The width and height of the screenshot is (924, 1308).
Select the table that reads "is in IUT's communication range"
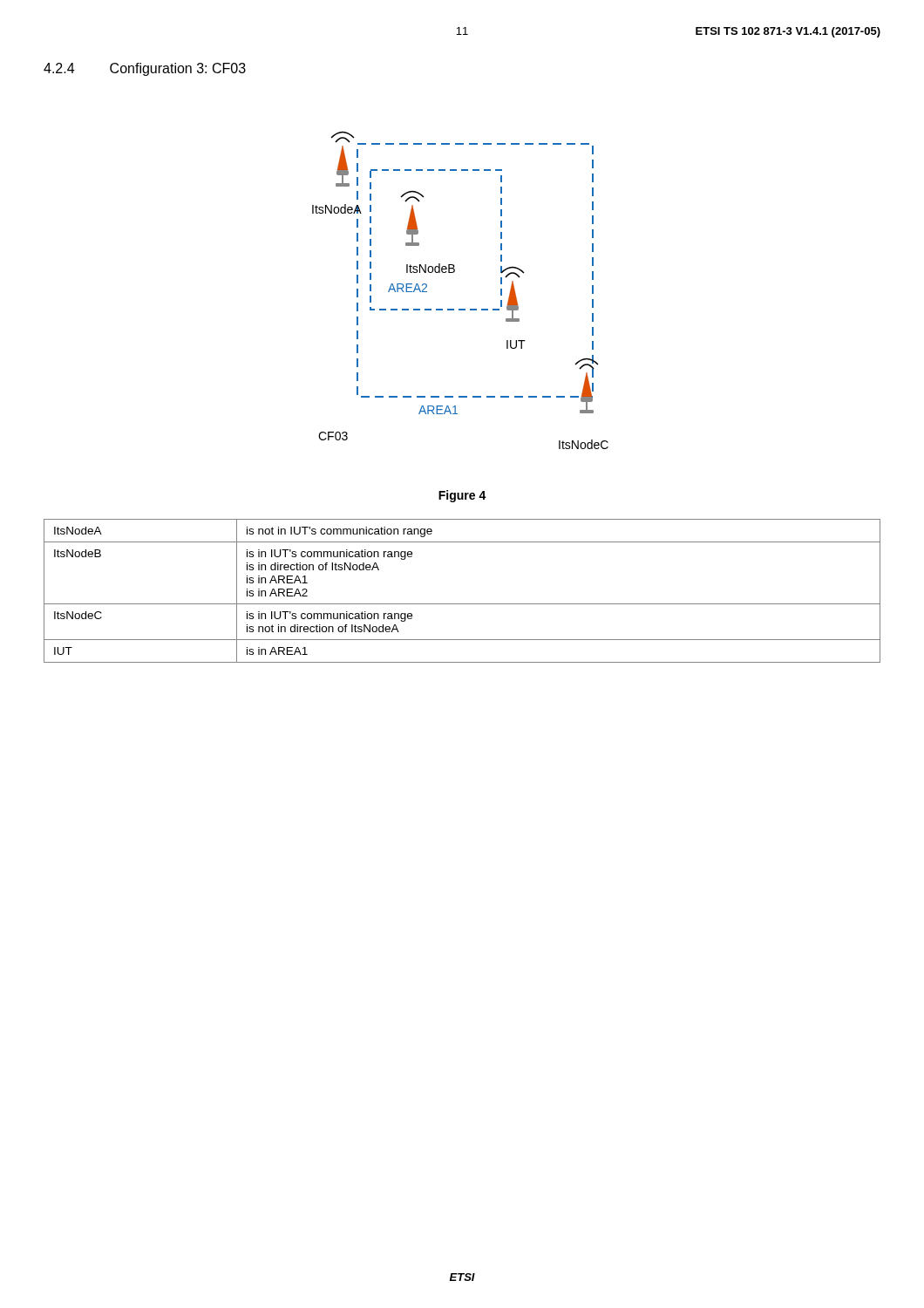coord(462,591)
